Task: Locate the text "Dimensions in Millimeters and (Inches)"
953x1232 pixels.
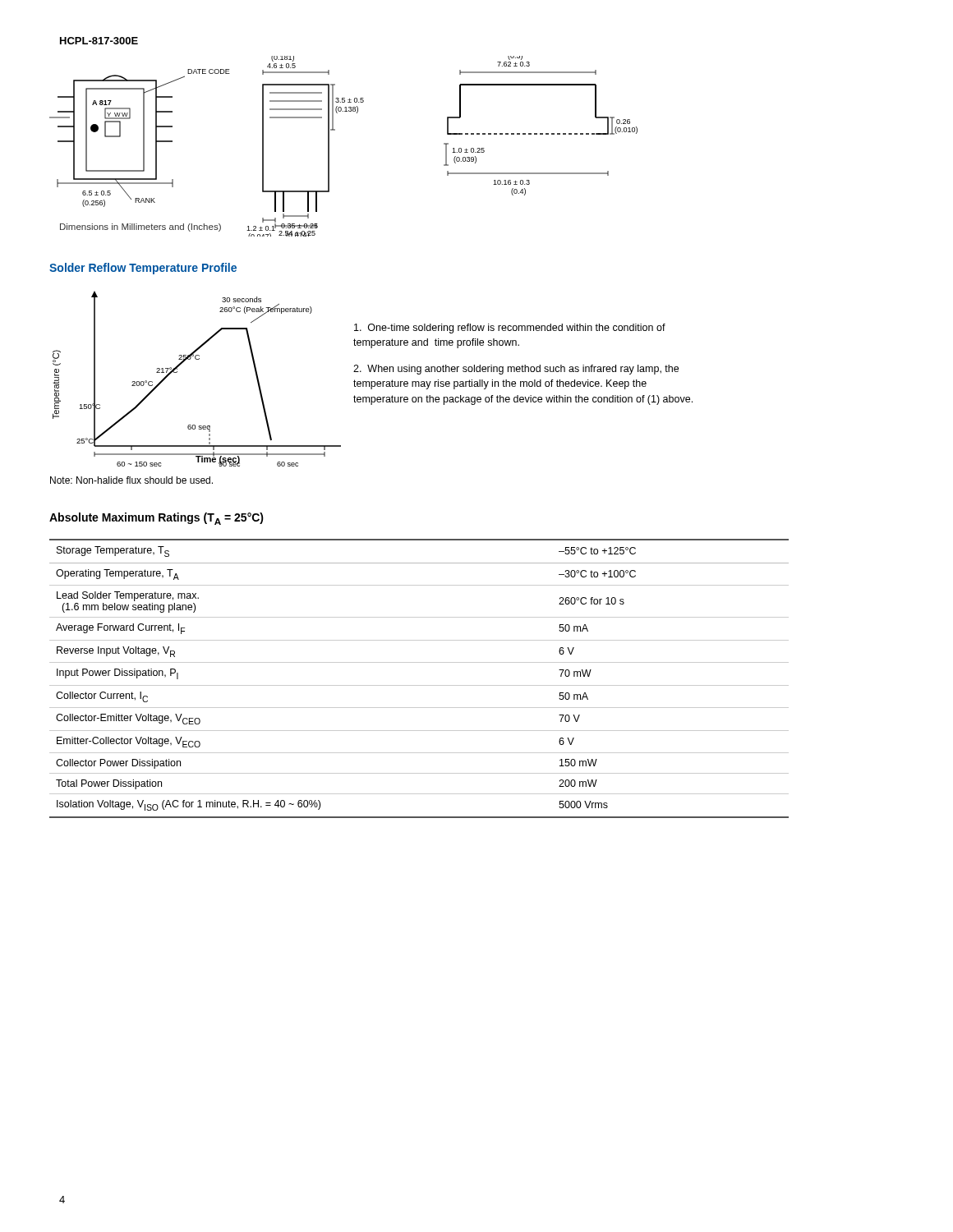Action: pyautogui.click(x=140, y=227)
